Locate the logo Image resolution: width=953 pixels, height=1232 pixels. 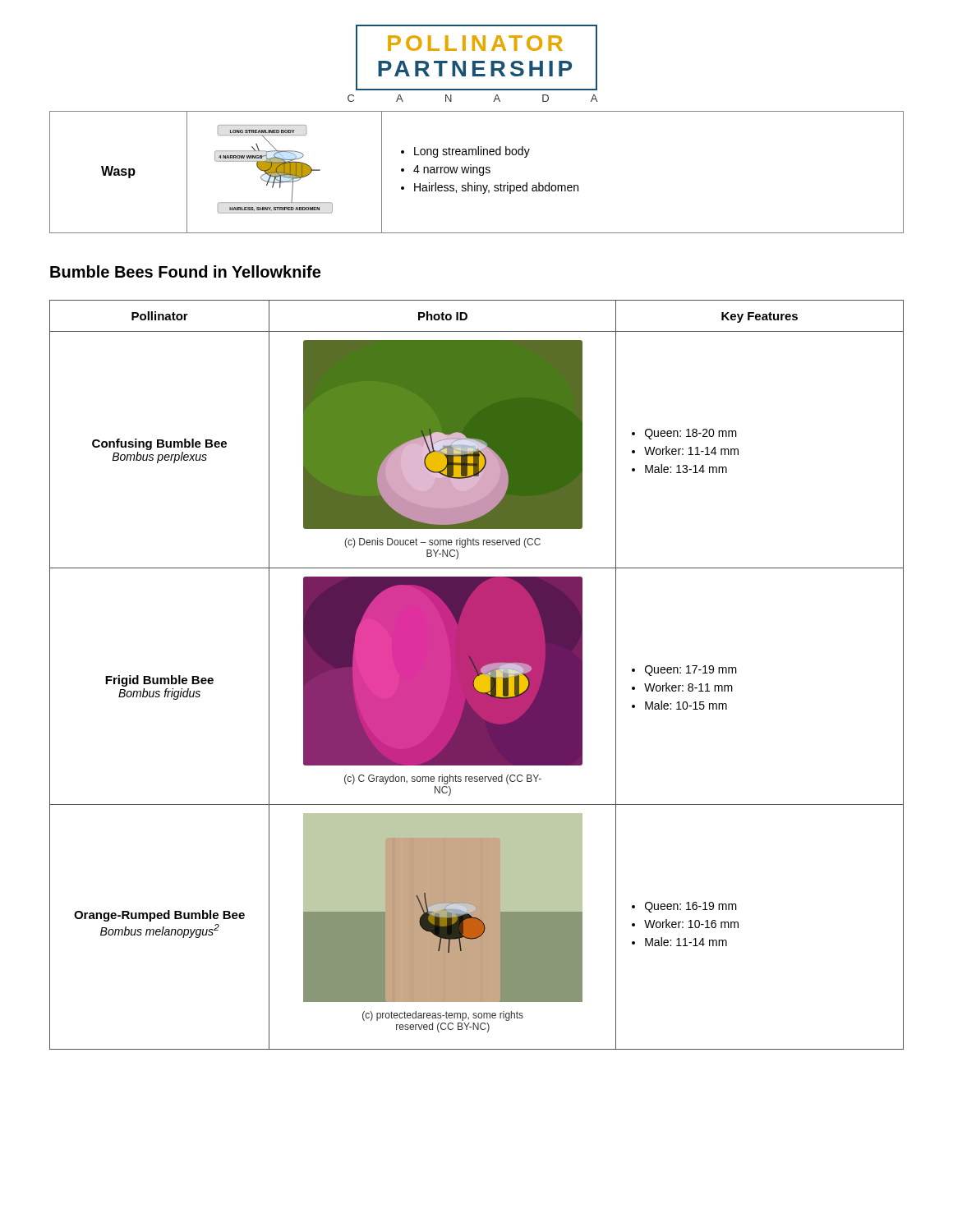(476, 64)
